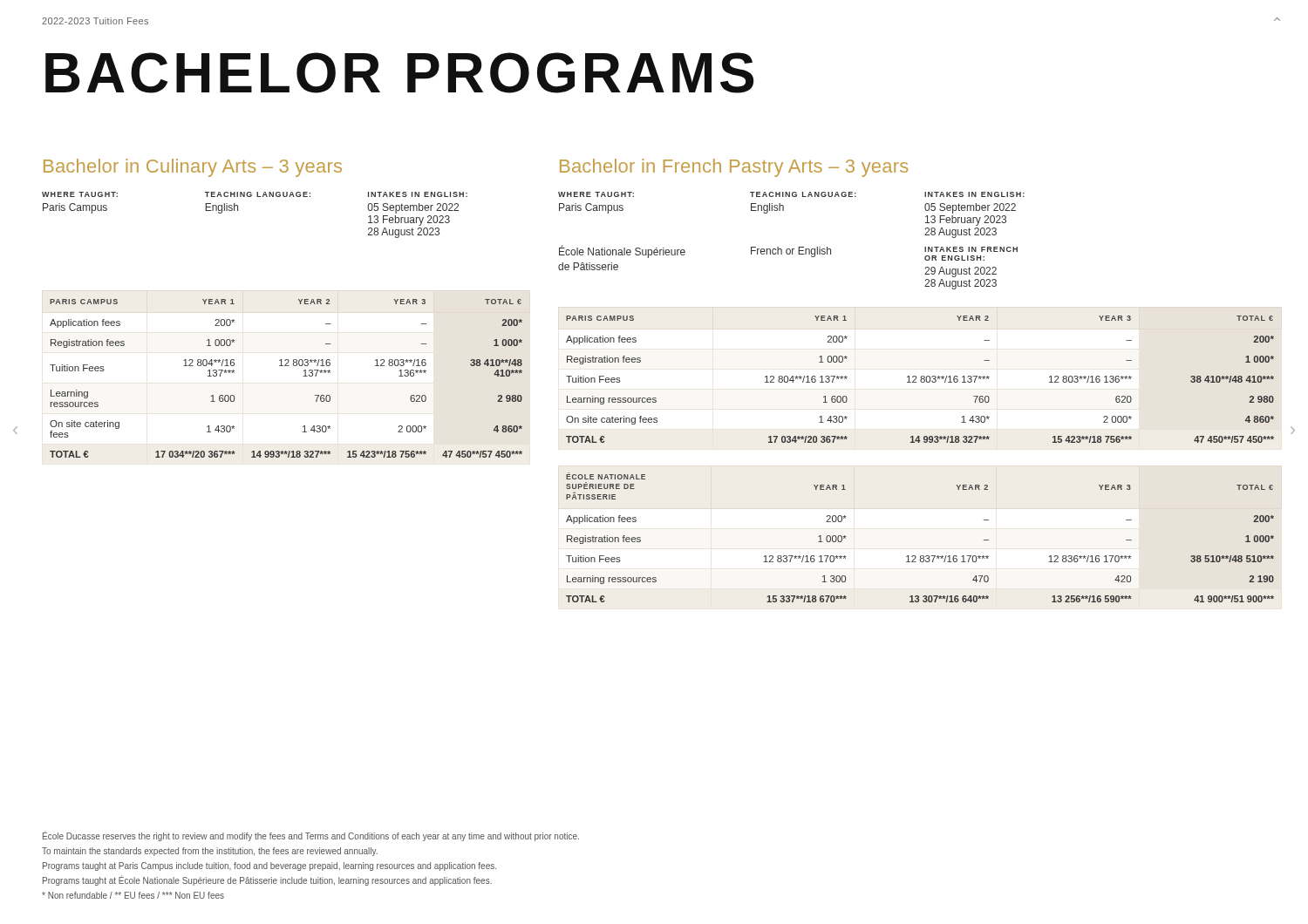Locate the table with the text "41 900**/51 900***"

[920, 538]
